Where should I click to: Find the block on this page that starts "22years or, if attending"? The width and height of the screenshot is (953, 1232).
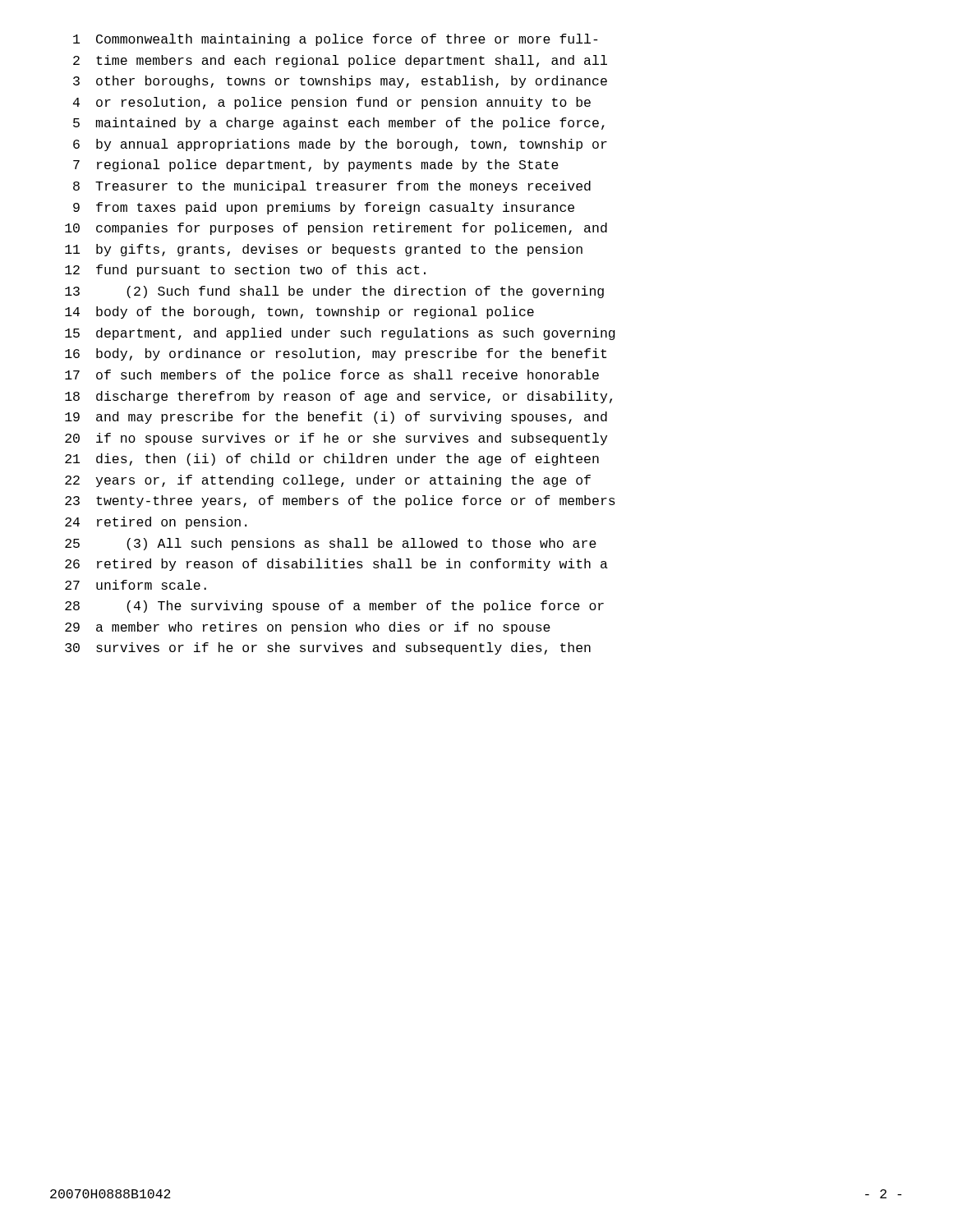click(x=320, y=481)
